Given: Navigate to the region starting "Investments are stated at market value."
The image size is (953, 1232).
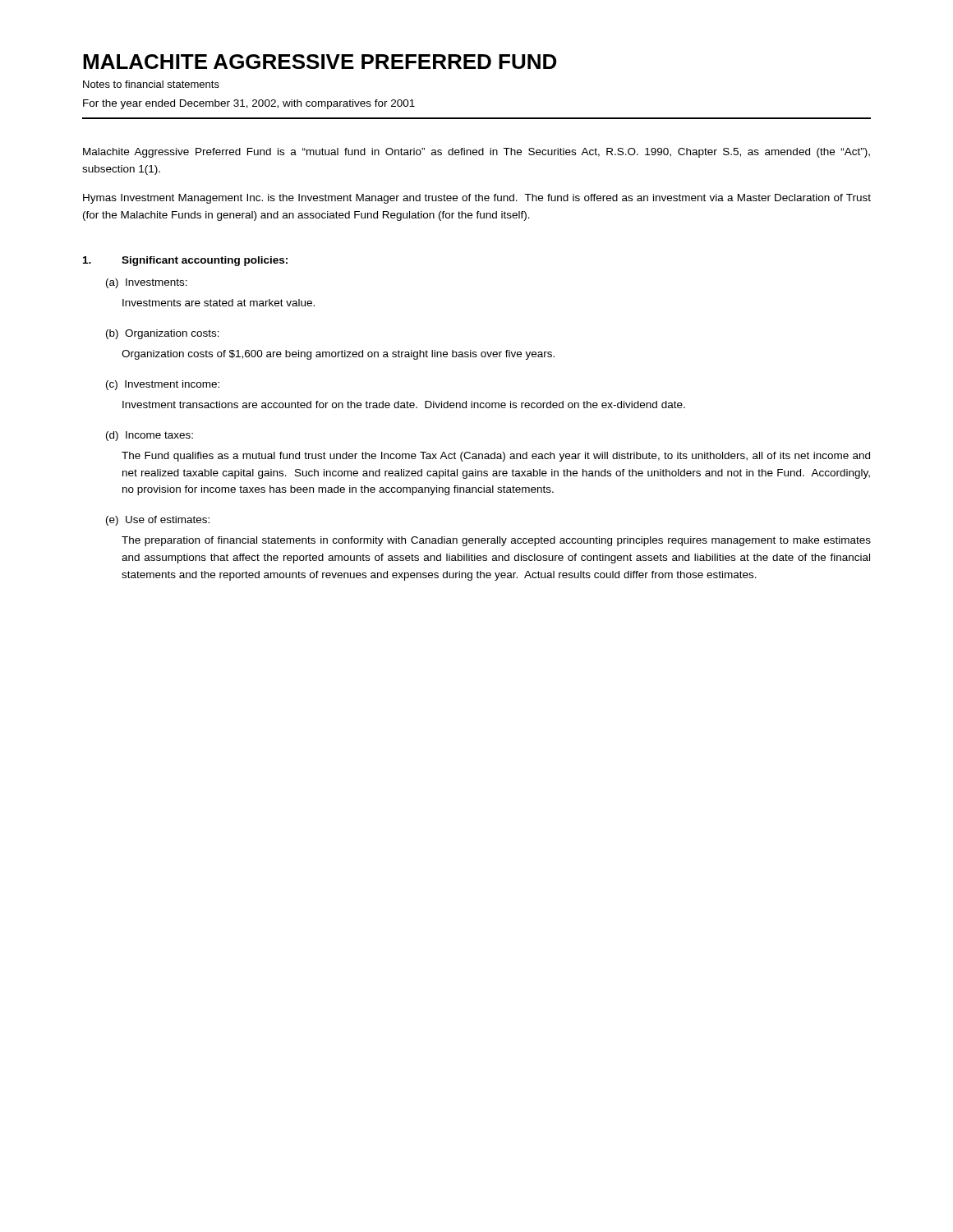Looking at the screenshot, I should click(x=219, y=303).
